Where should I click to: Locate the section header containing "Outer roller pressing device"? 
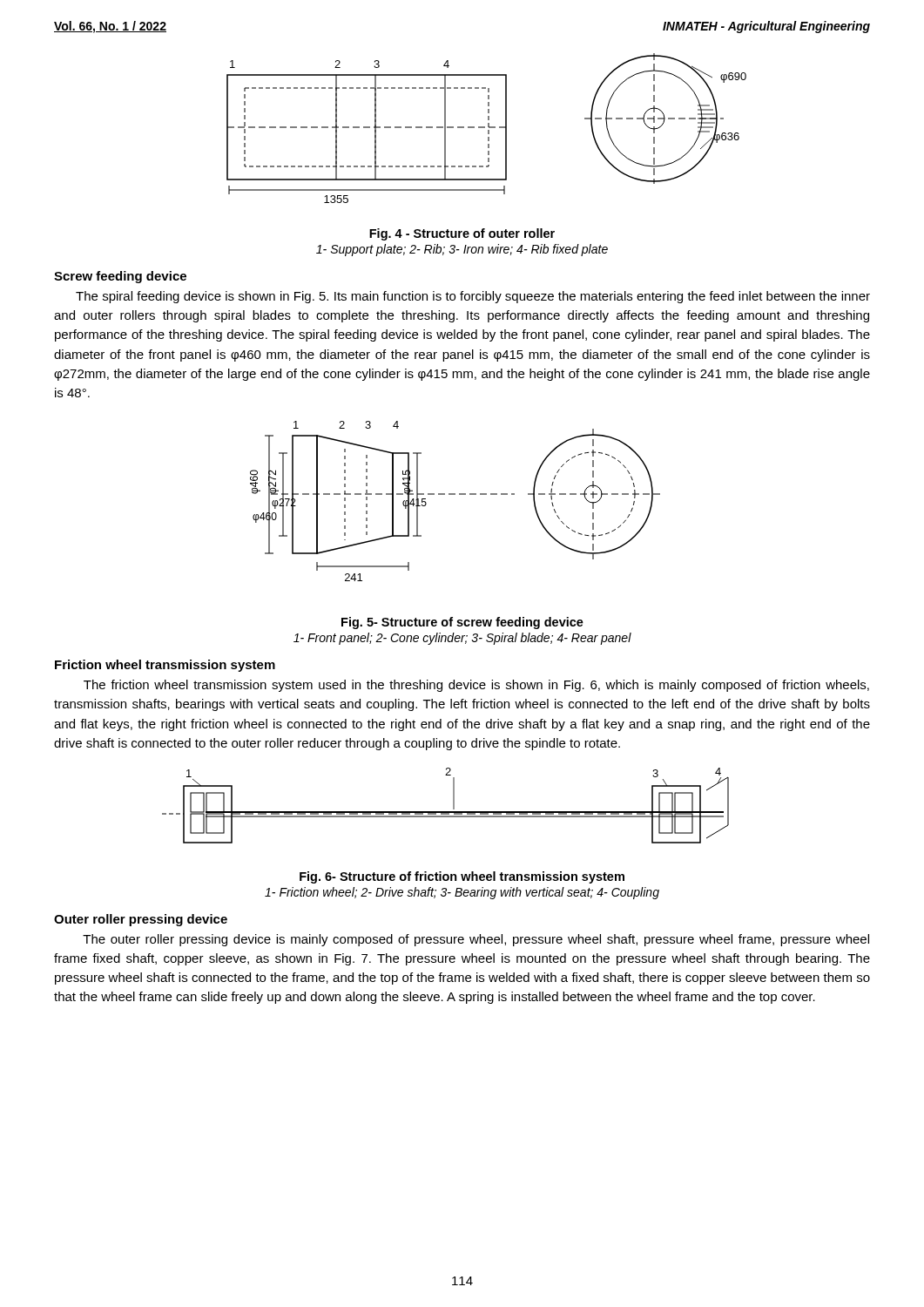coord(141,919)
